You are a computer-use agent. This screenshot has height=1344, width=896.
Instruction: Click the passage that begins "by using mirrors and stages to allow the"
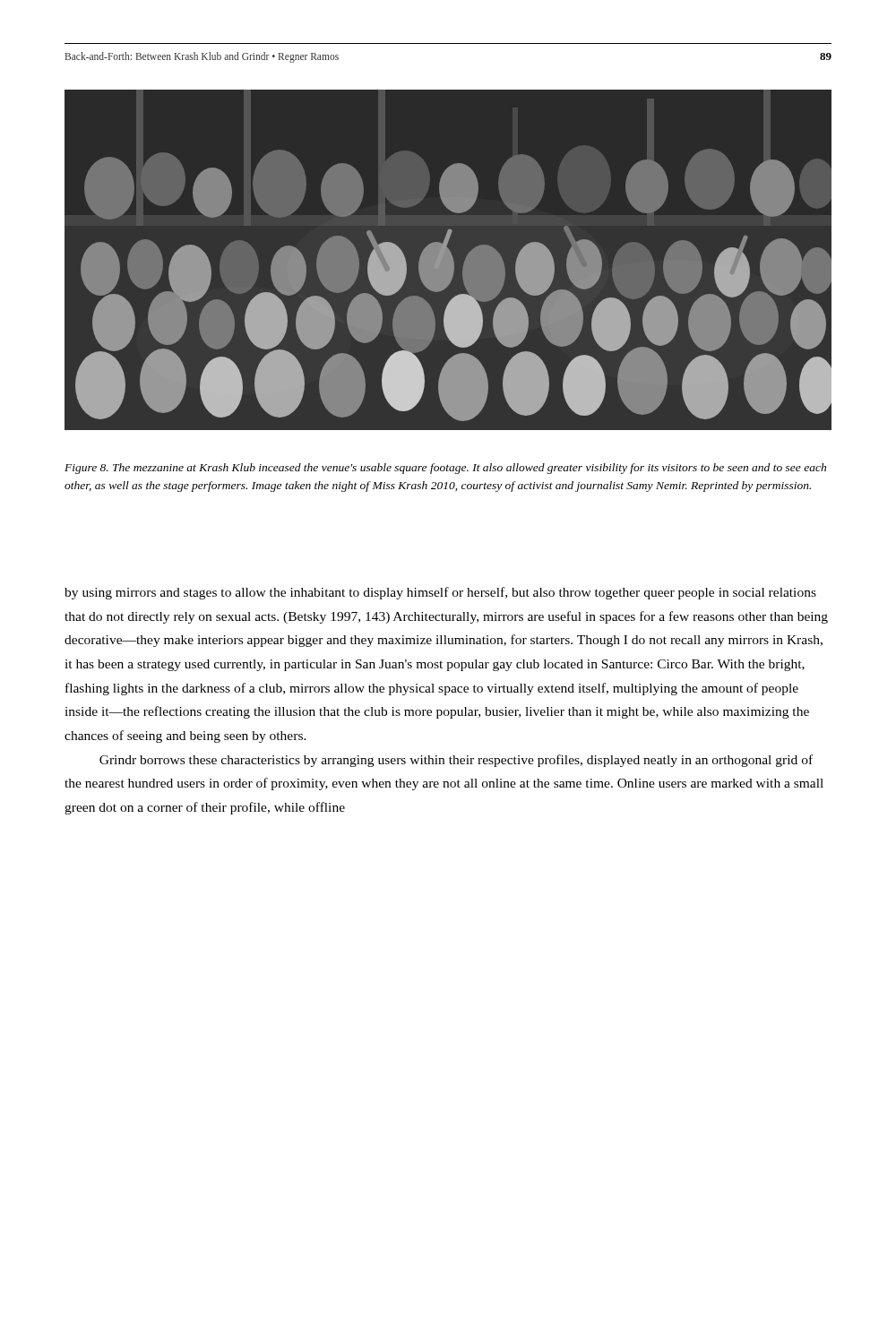pos(448,700)
